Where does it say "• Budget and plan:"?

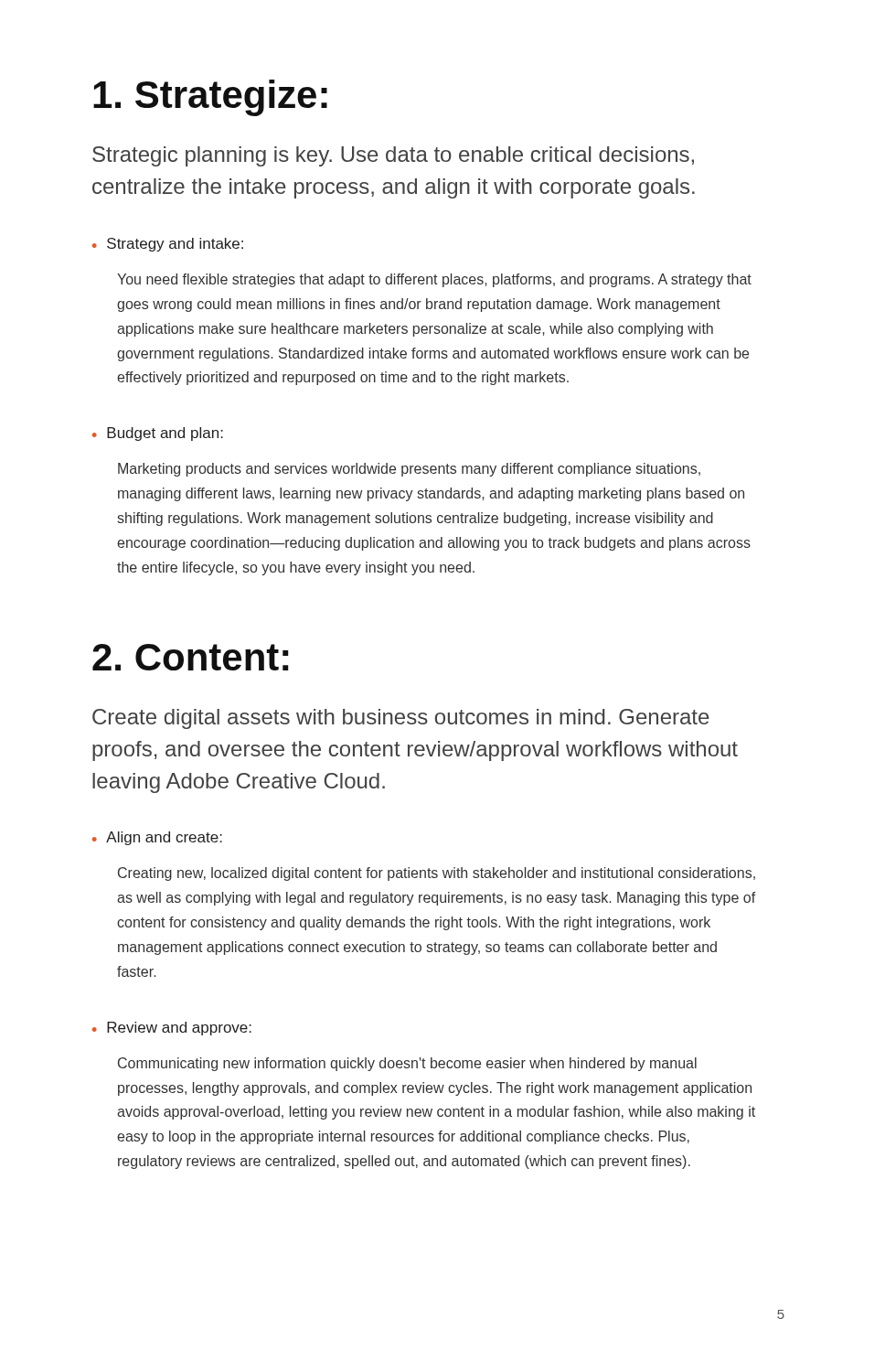[158, 435]
